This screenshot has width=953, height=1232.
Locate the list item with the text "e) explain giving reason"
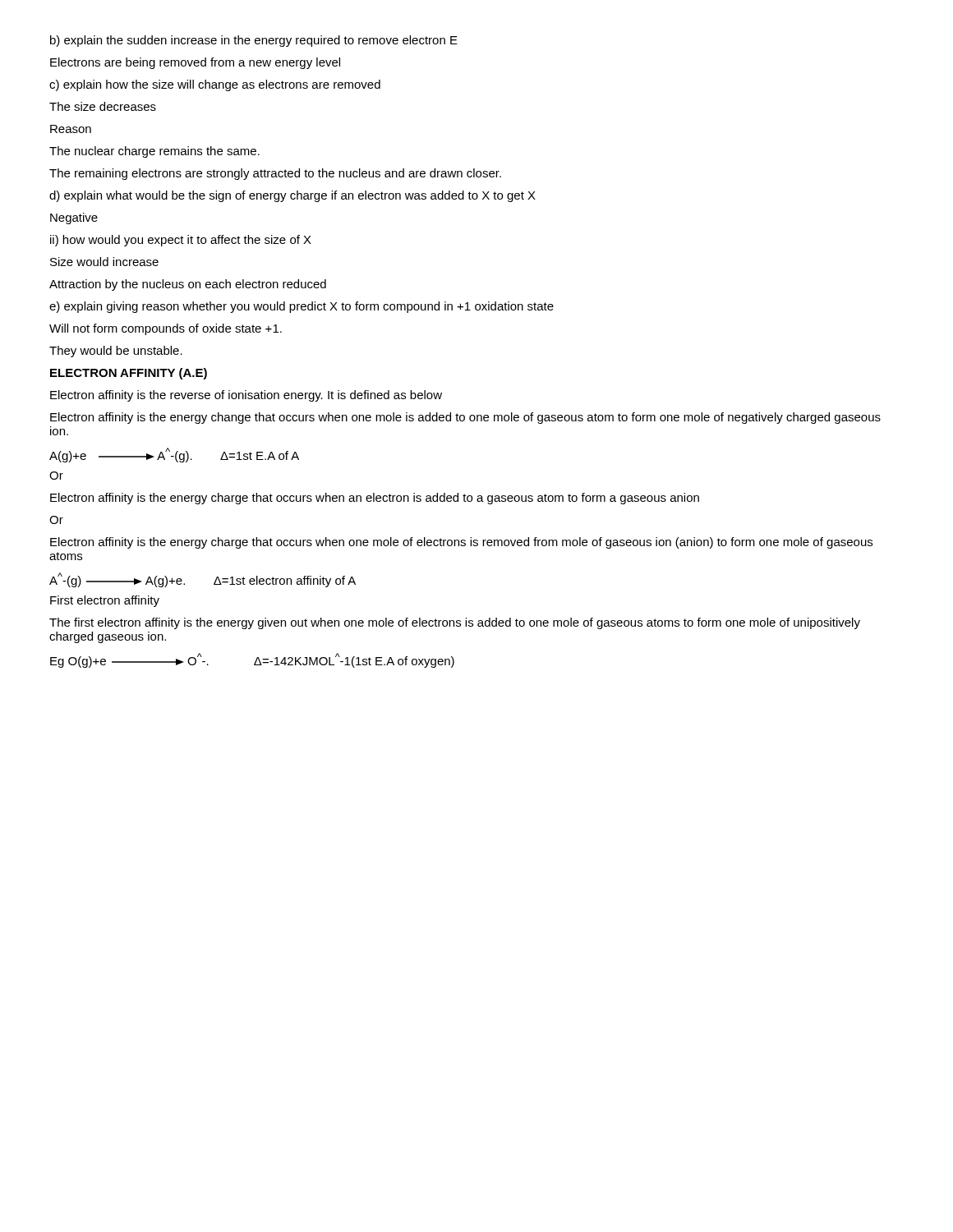(302, 306)
